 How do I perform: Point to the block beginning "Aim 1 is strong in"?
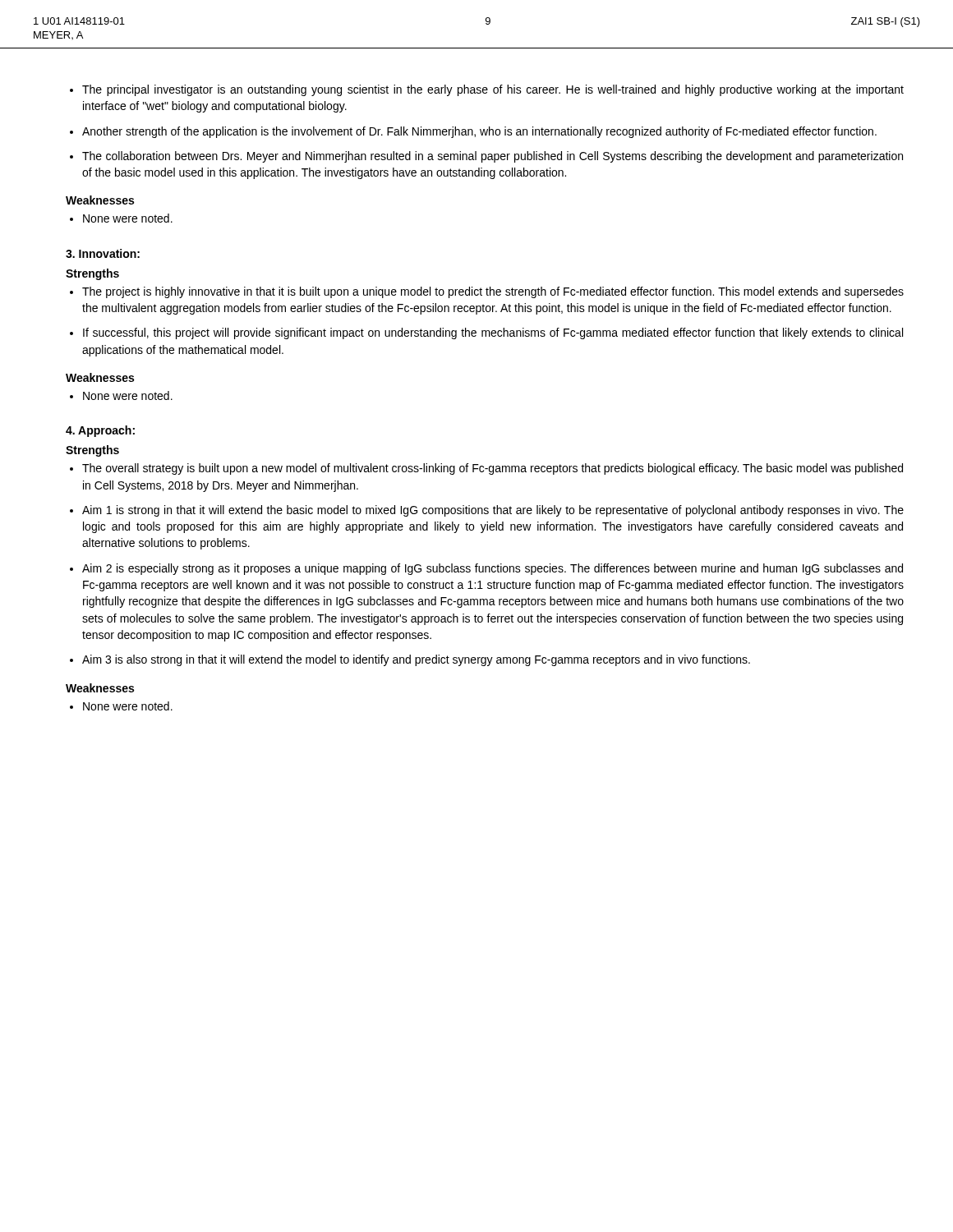point(493,527)
